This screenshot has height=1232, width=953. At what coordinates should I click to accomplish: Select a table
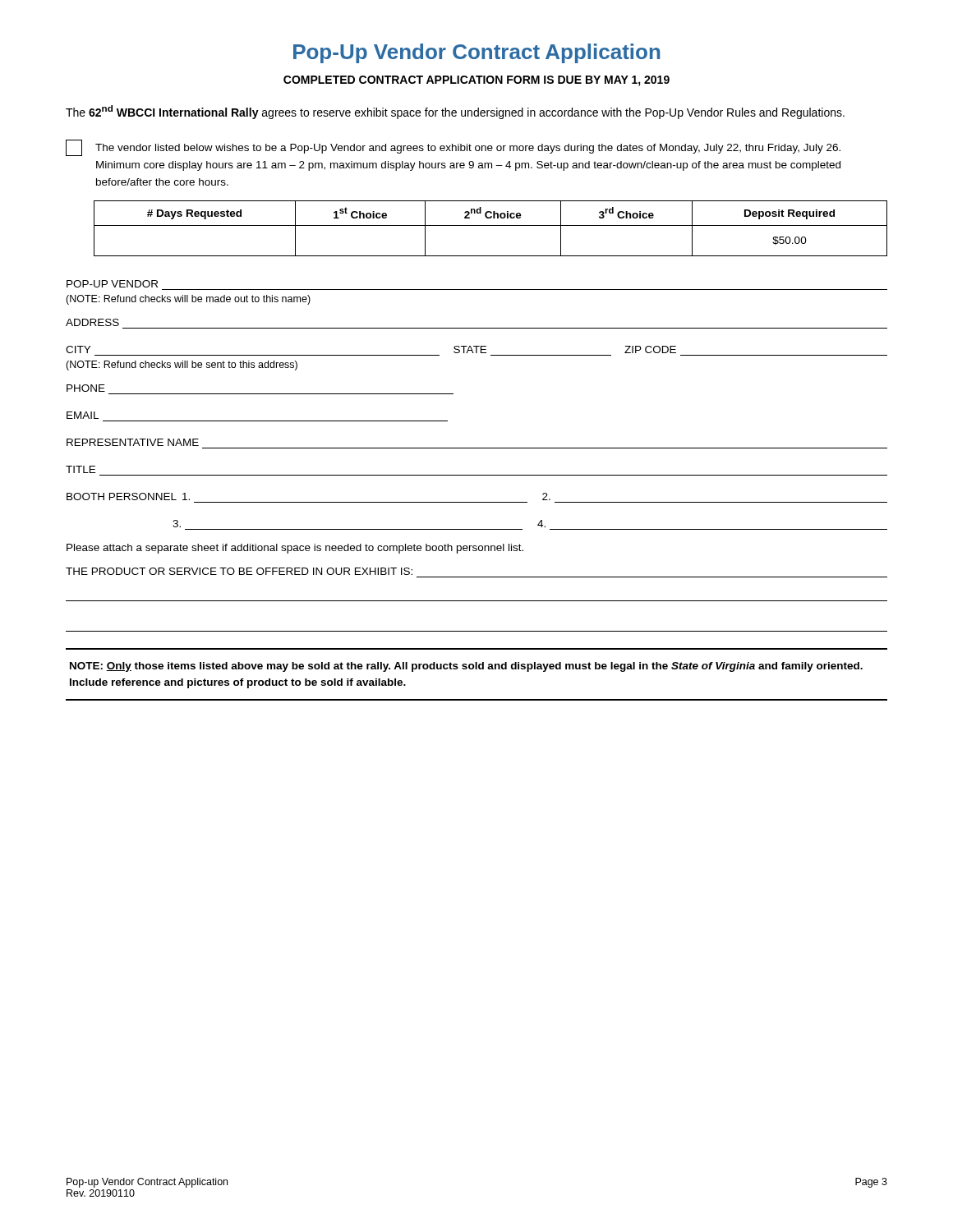pos(490,228)
